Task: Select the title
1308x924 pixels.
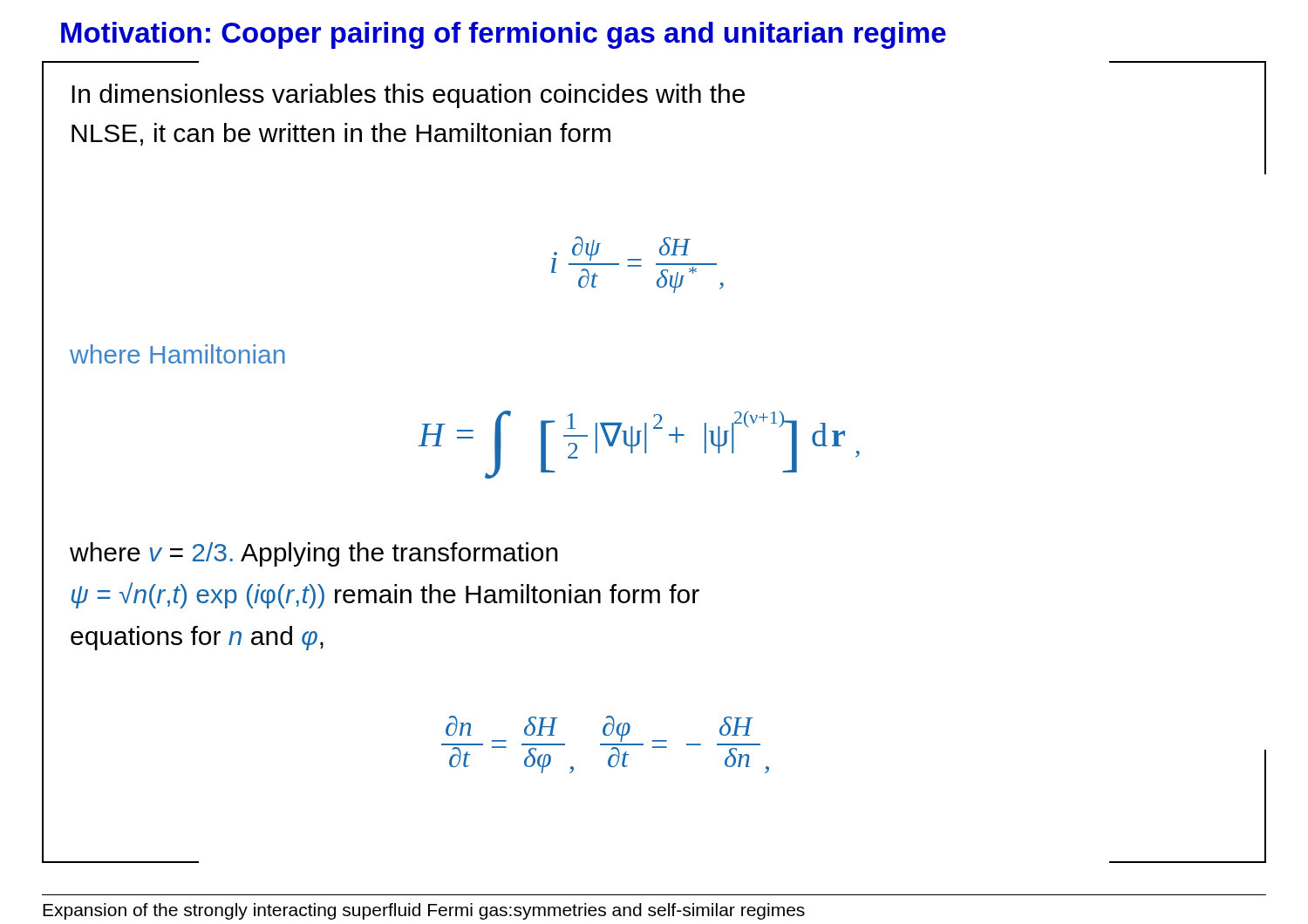Action: coord(503,33)
